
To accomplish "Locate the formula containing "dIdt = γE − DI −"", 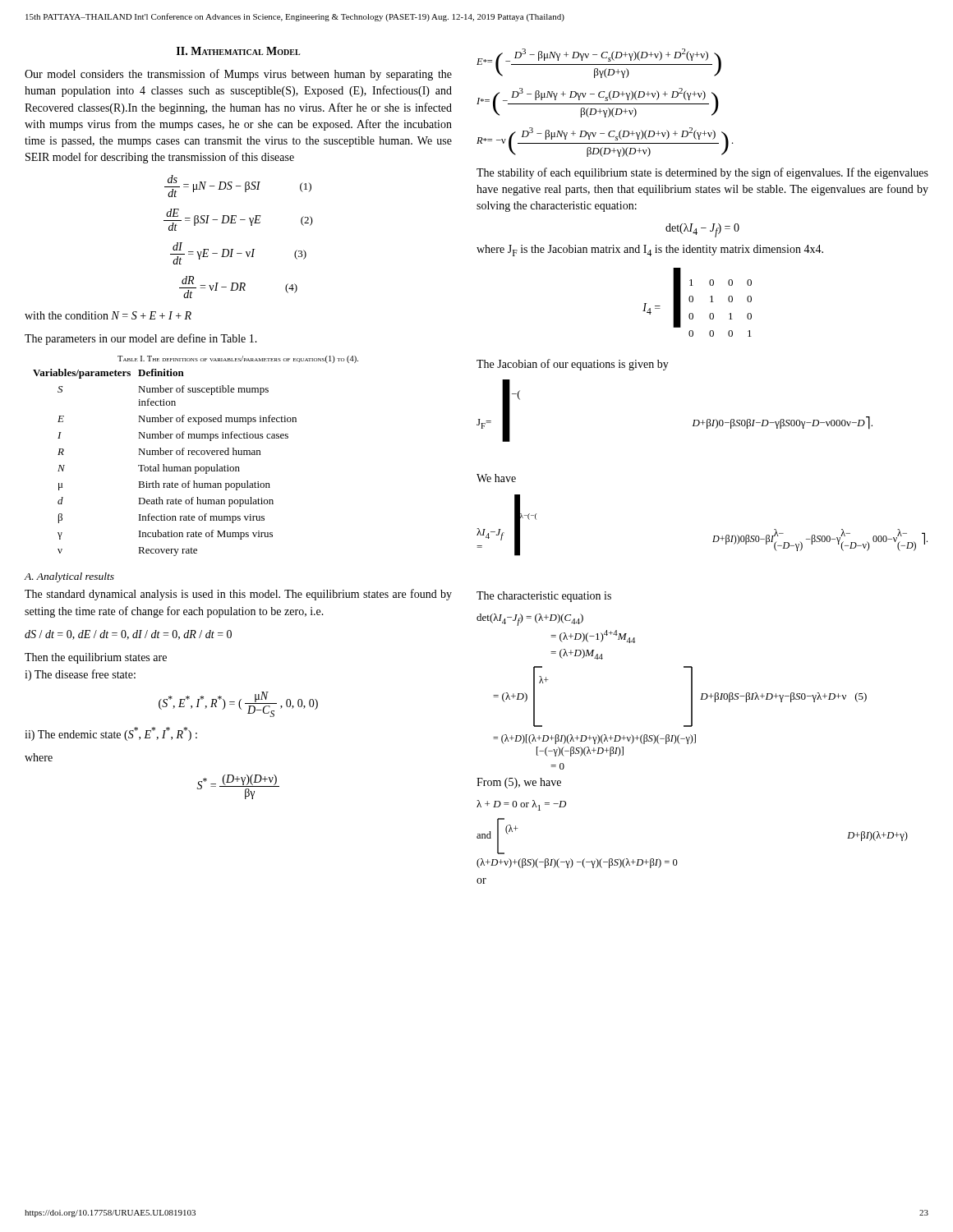I will tap(238, 254).
